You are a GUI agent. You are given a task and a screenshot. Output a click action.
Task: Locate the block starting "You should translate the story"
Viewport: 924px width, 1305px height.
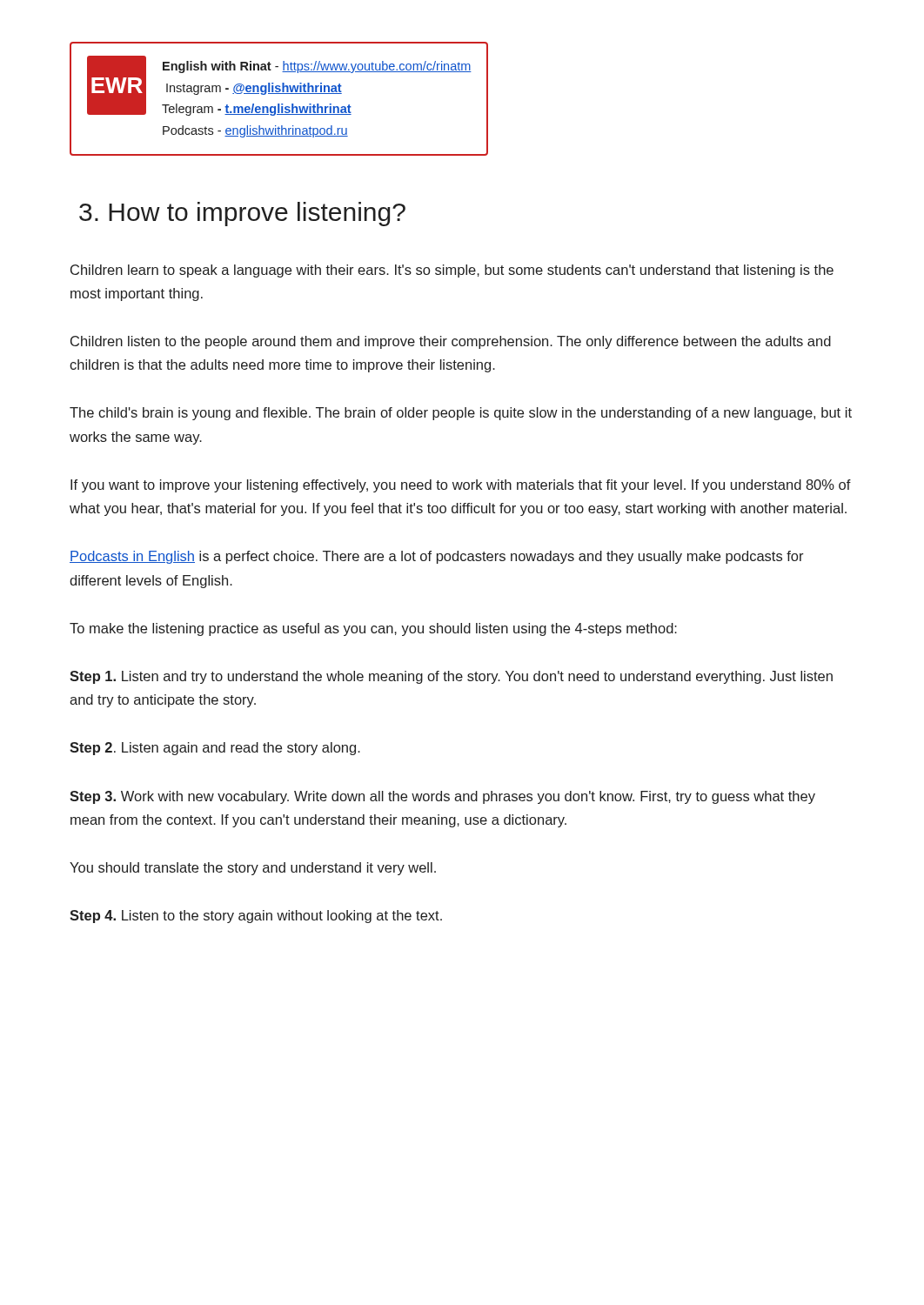click(253, 867)
